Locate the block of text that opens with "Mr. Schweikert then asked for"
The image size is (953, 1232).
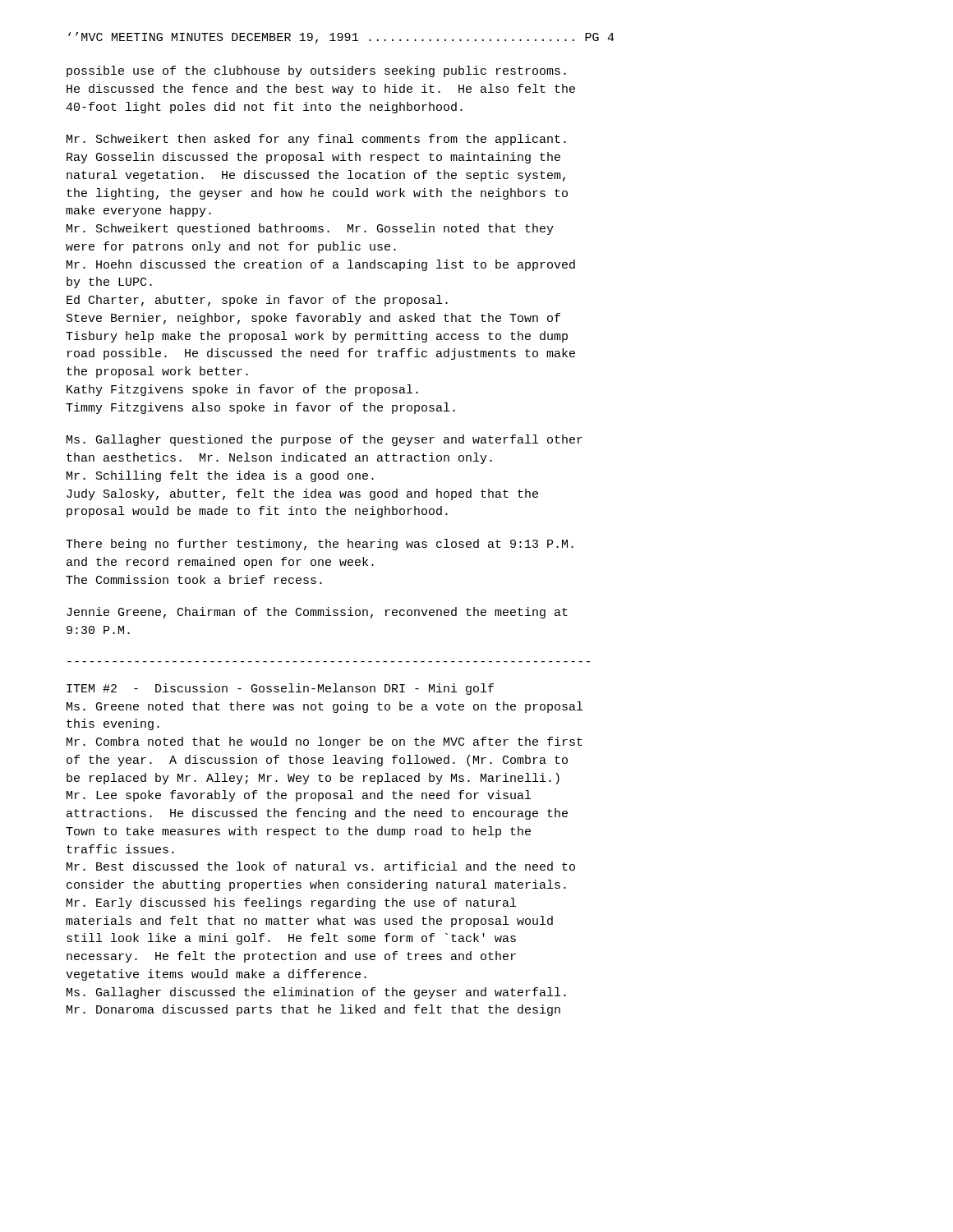[321, 274]
